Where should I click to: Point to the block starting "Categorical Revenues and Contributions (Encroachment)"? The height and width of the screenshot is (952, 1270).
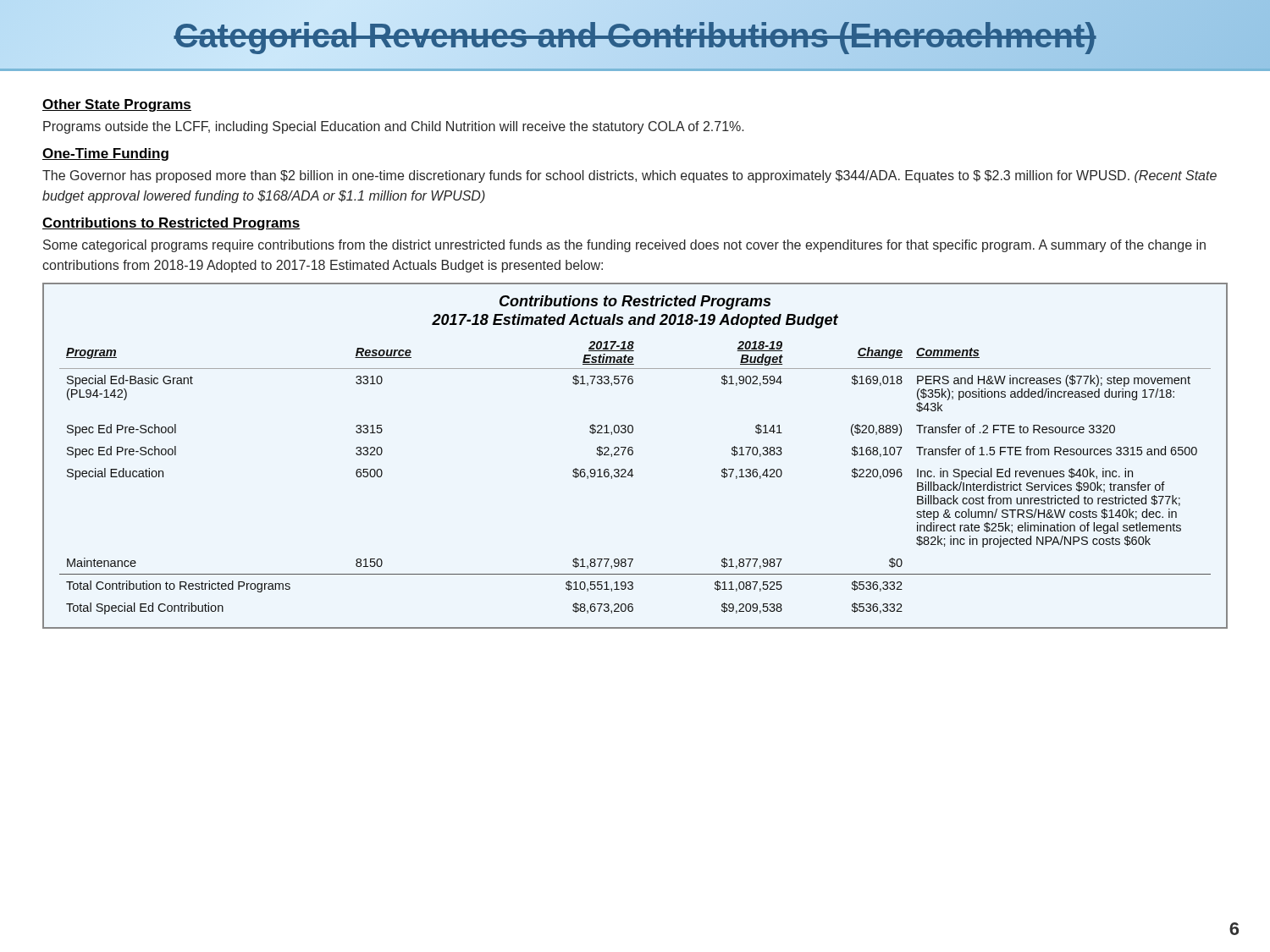click(x=635, y=36)
